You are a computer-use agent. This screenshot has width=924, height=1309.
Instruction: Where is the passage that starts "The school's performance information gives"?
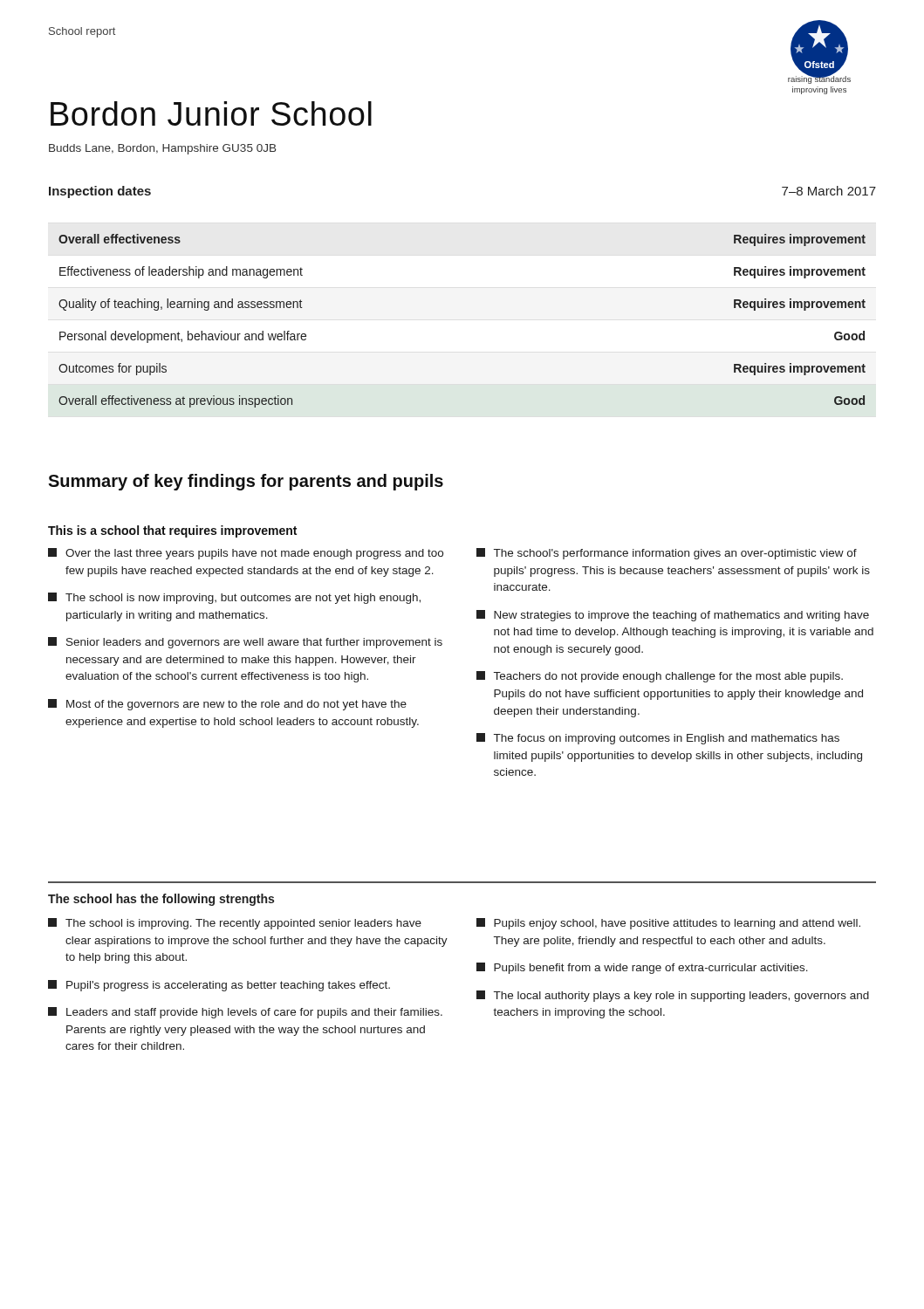click(x=676, y=570)
